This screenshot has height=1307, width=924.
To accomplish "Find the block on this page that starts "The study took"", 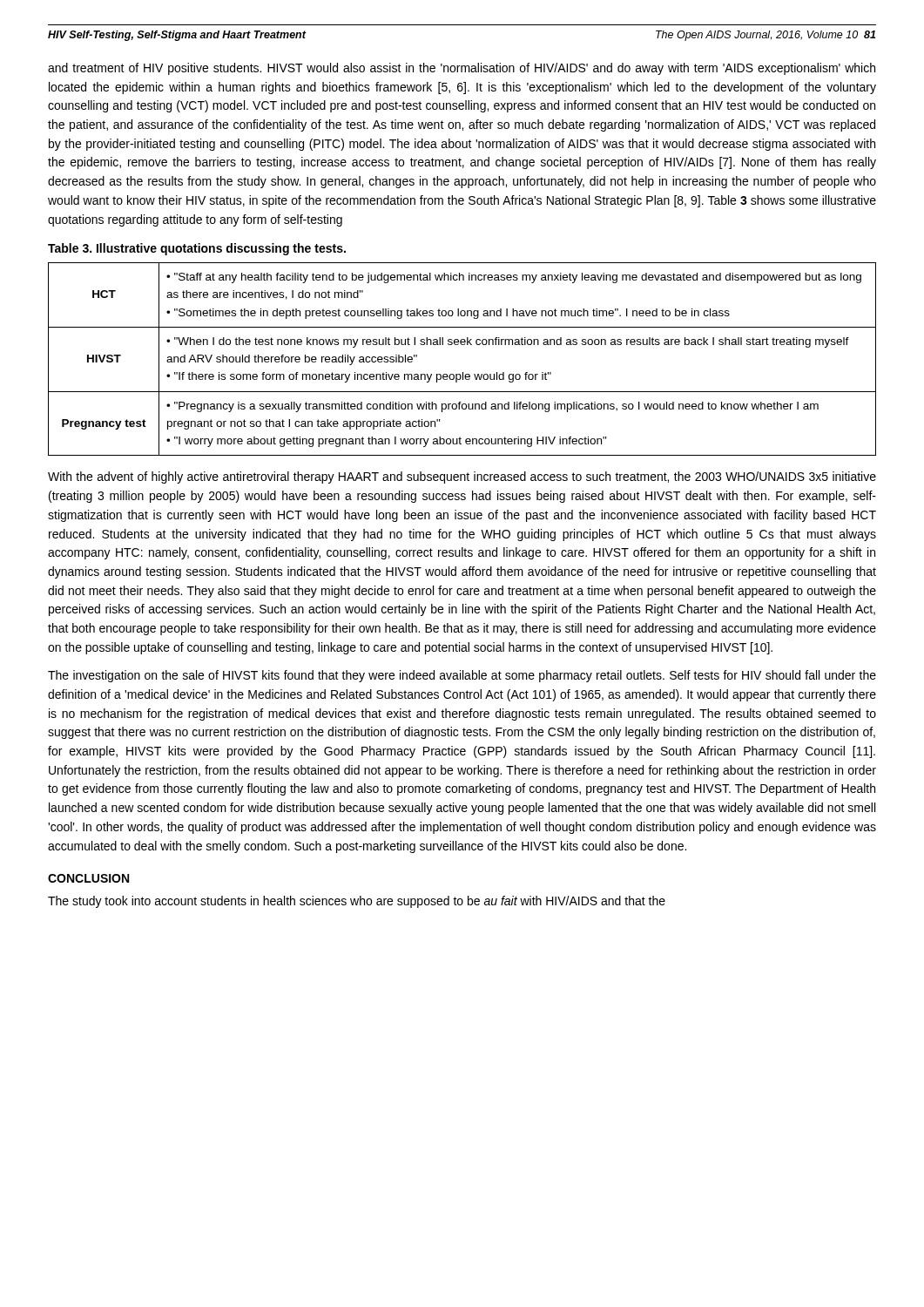I will tap(462, 902).
